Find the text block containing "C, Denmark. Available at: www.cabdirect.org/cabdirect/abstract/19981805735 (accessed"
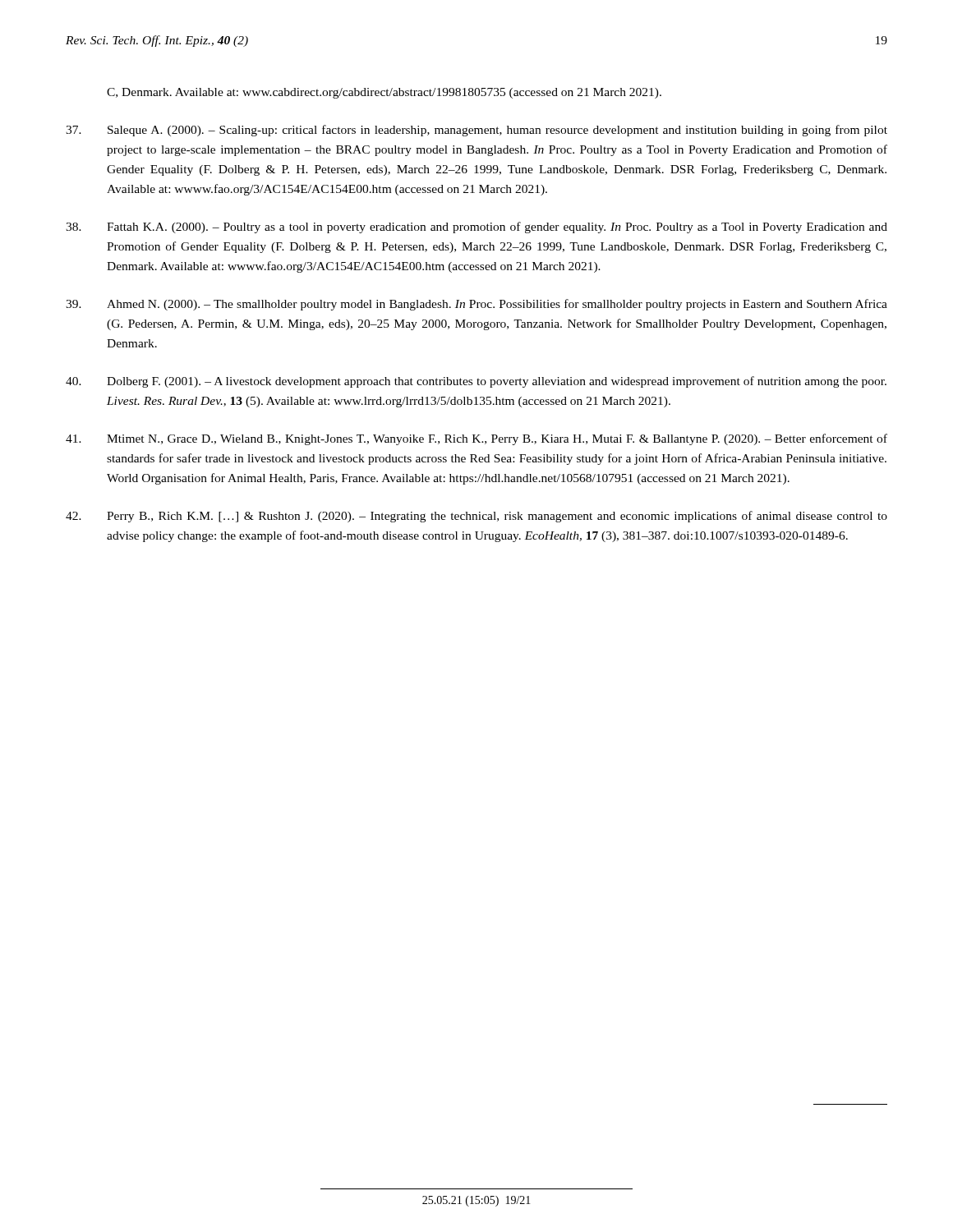953x1232 pixels. point(384,92)
